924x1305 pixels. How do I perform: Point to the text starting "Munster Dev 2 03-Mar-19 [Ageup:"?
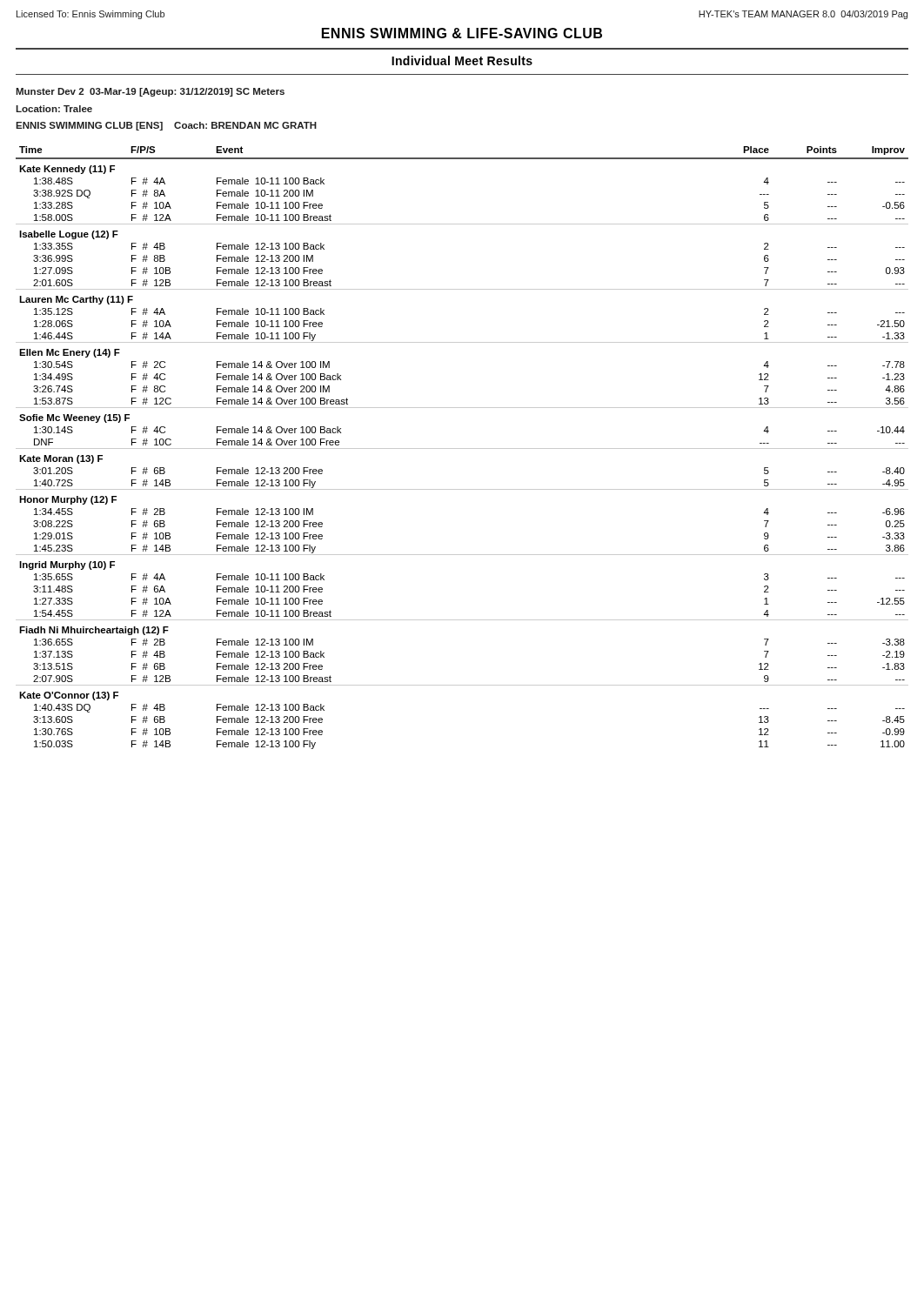point(150,92)
